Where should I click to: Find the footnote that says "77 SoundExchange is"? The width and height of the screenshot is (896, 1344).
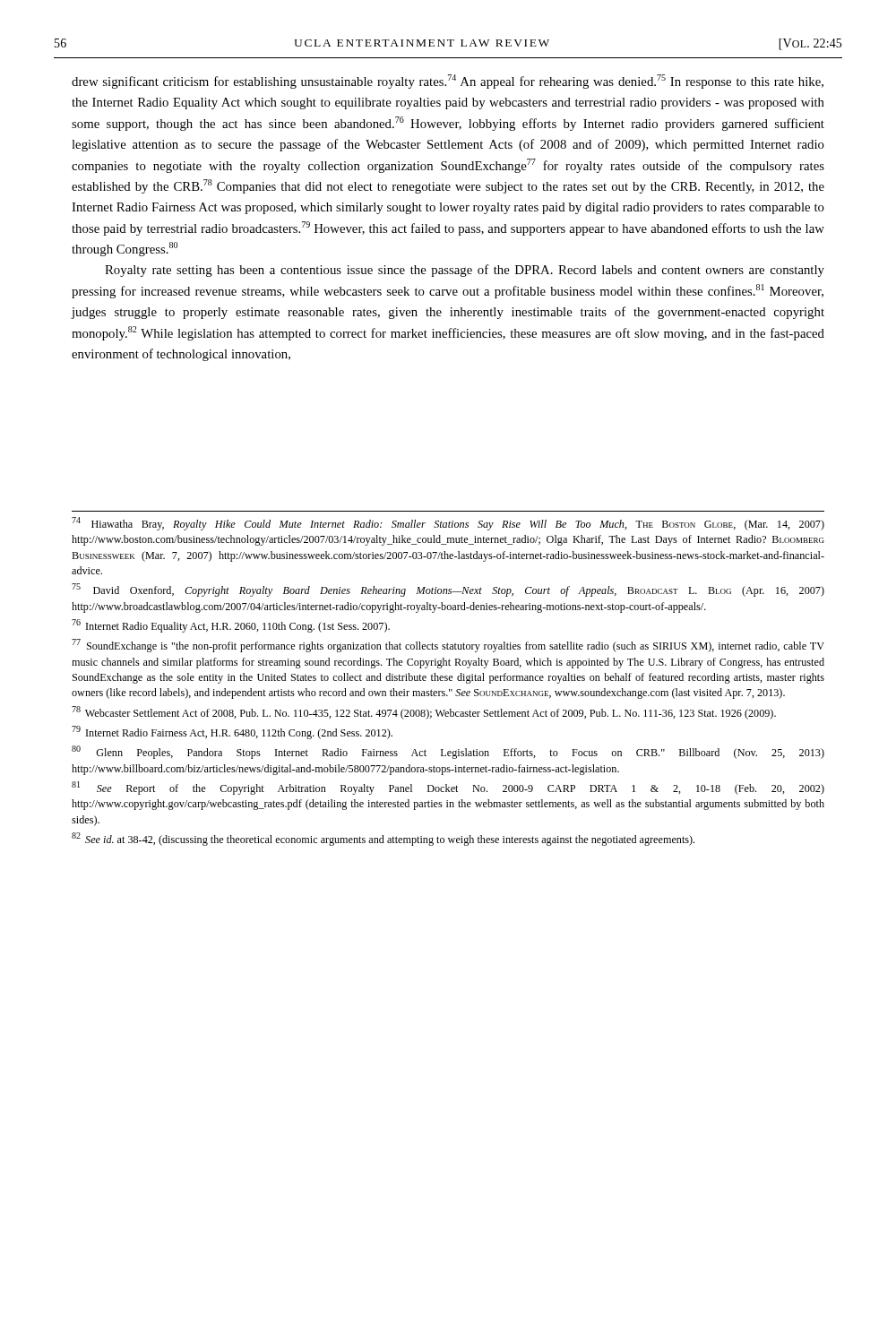coord(448,669)
